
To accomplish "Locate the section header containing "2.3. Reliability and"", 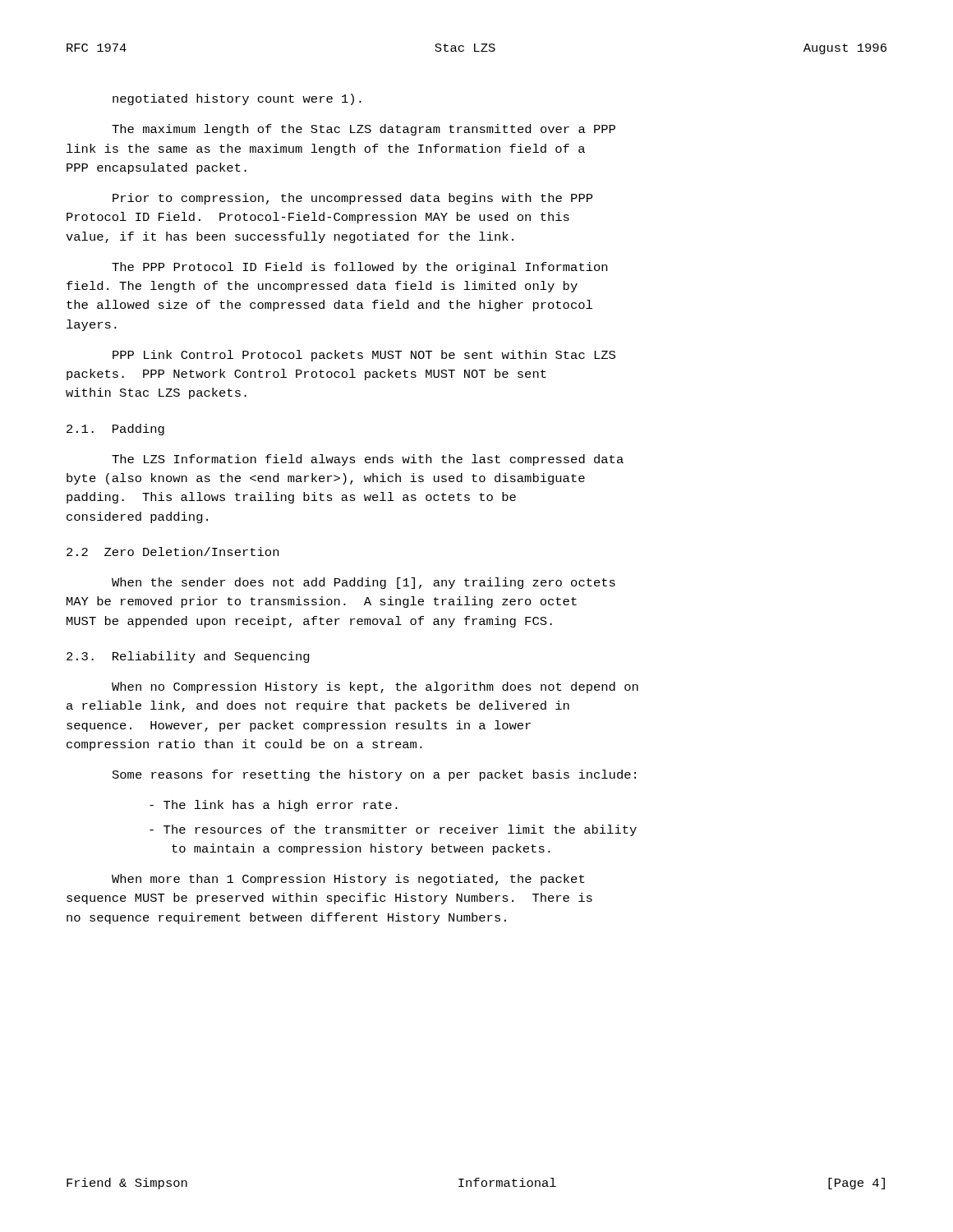I will (x=188, y=657).
